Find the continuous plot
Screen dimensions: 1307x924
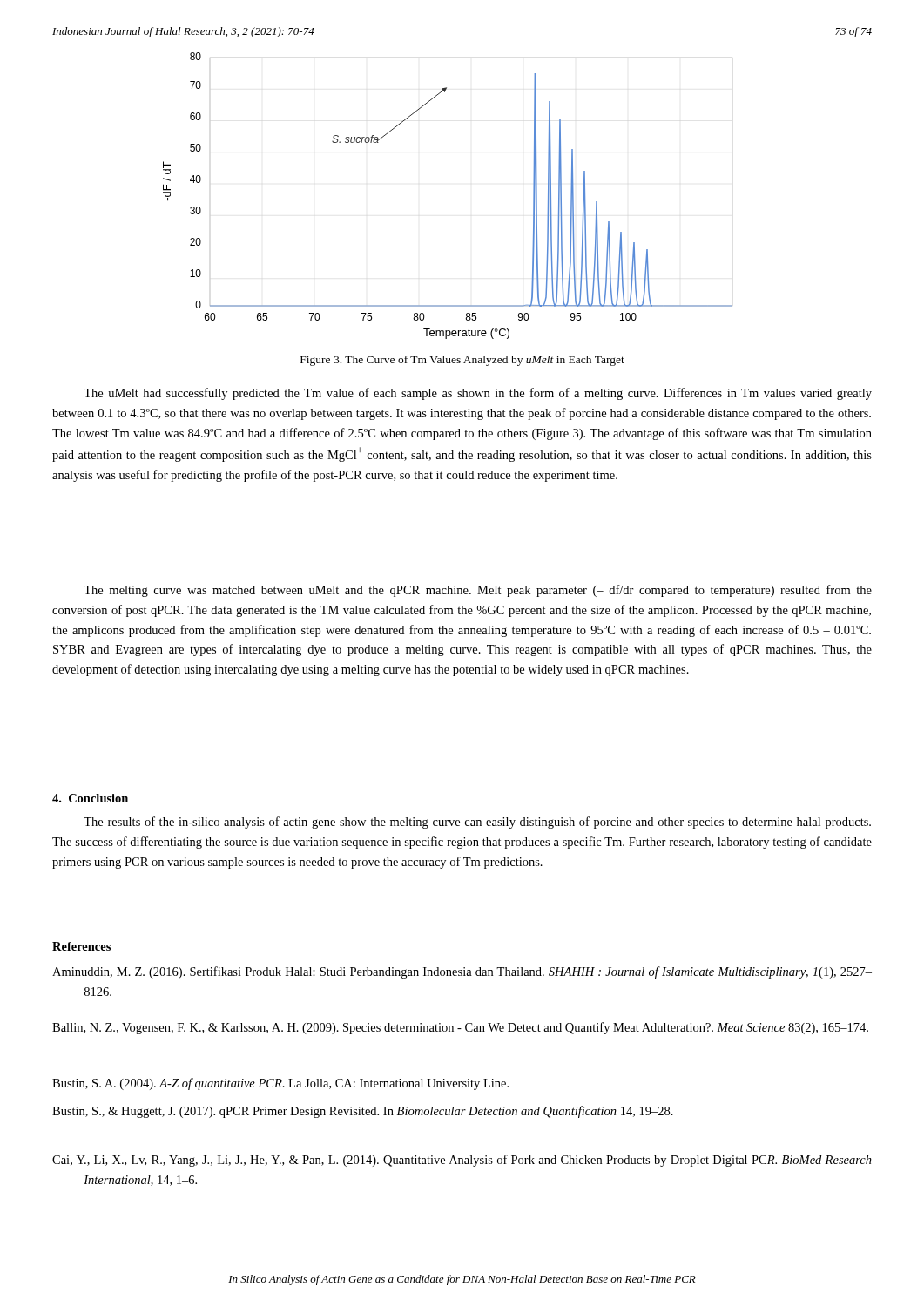point(462,197)
